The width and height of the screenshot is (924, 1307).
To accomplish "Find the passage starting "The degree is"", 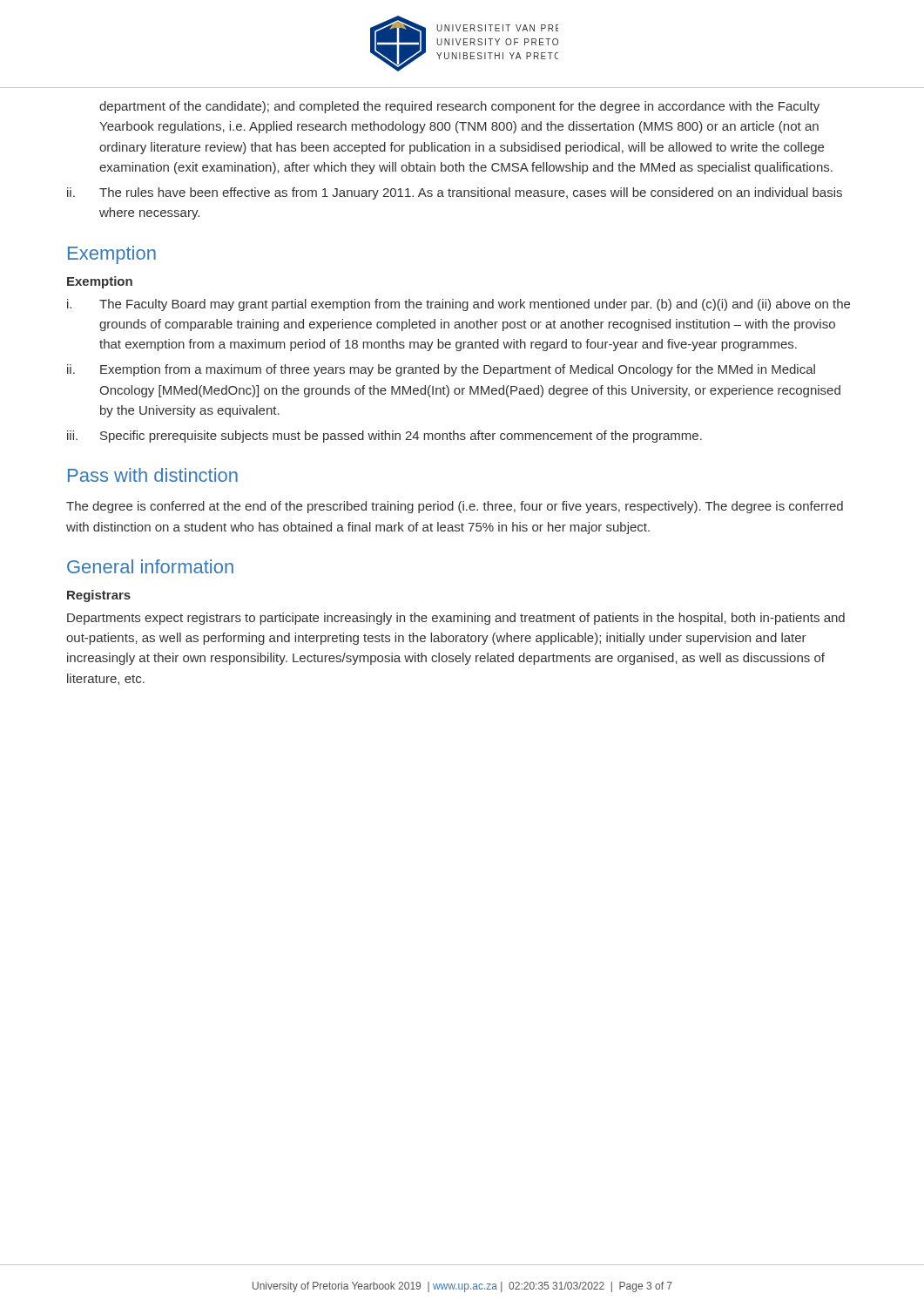I will [455, 516].
